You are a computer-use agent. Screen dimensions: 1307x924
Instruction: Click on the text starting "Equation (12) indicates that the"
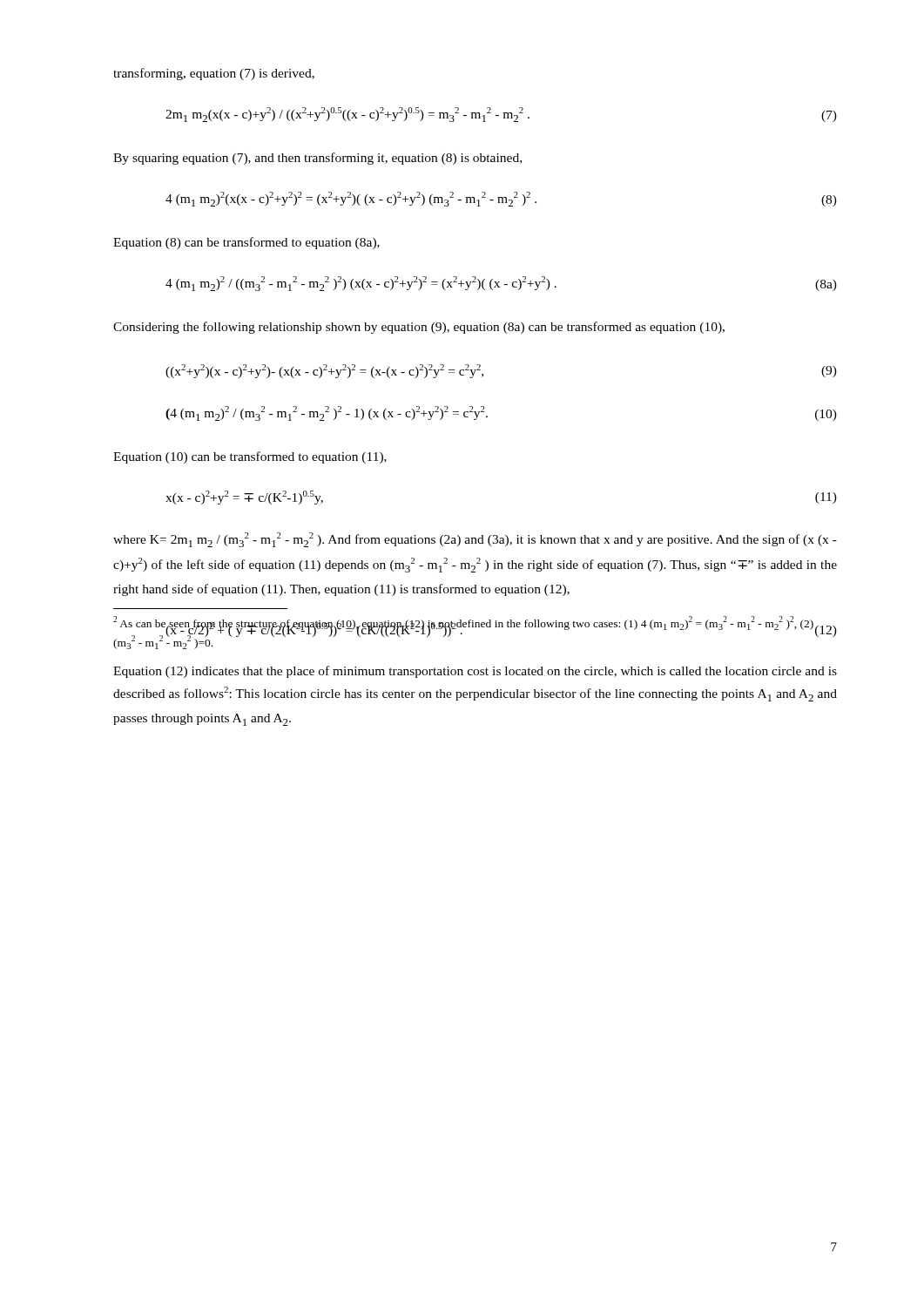(475, 696)
